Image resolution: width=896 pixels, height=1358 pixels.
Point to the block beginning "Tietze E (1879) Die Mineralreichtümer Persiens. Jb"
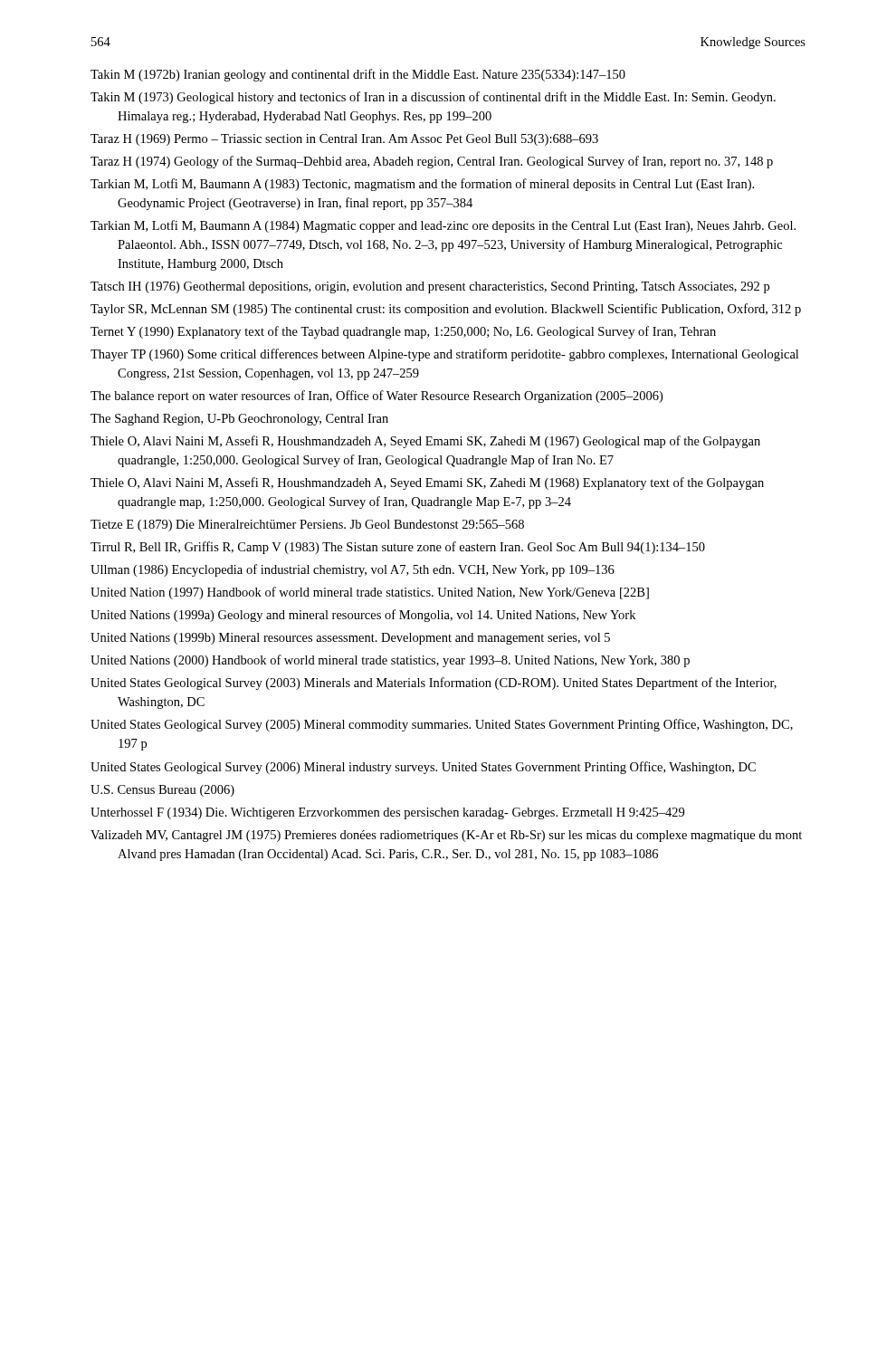[x=308, y=525]
